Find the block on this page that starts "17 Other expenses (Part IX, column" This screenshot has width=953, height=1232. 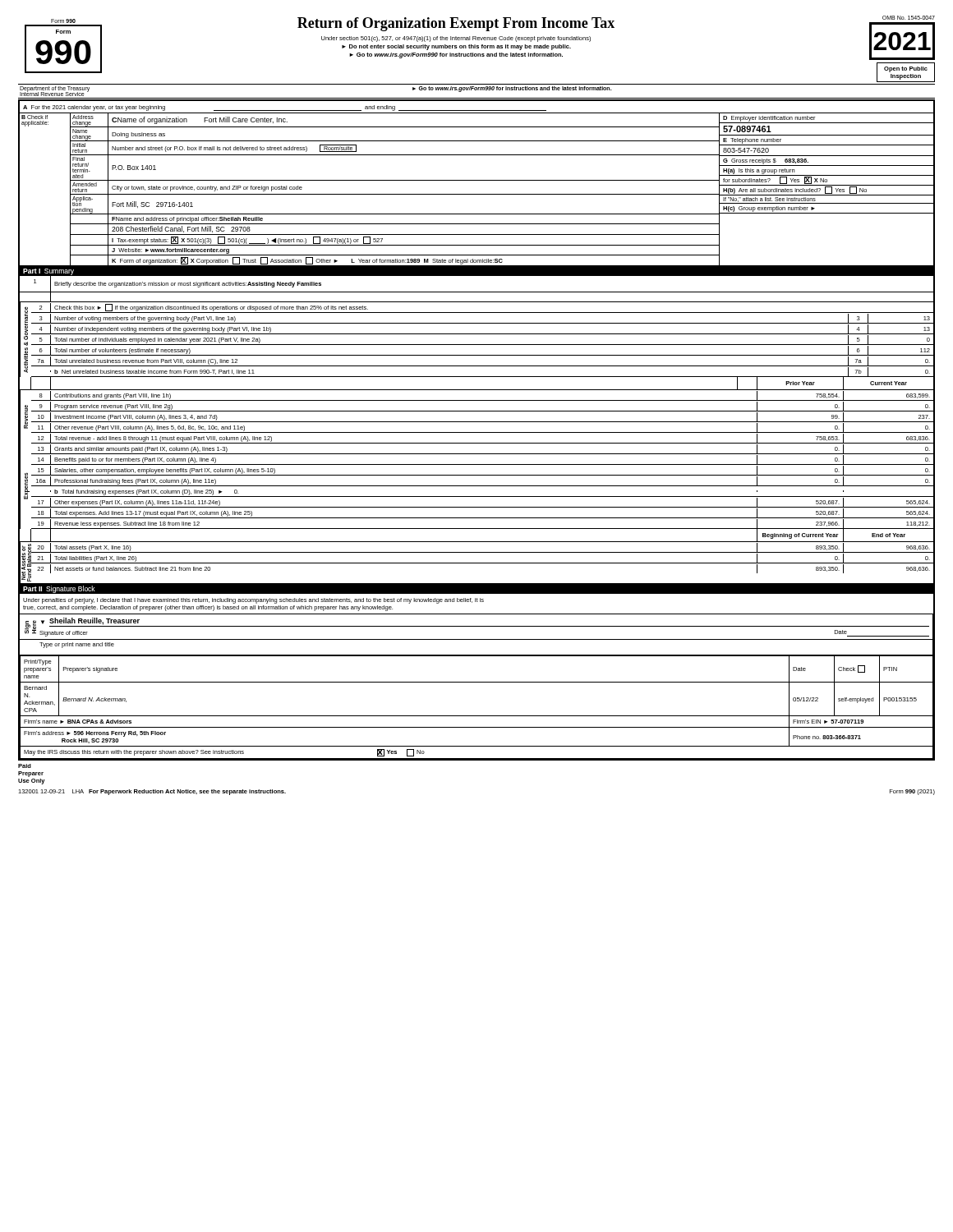pos(482,502)
